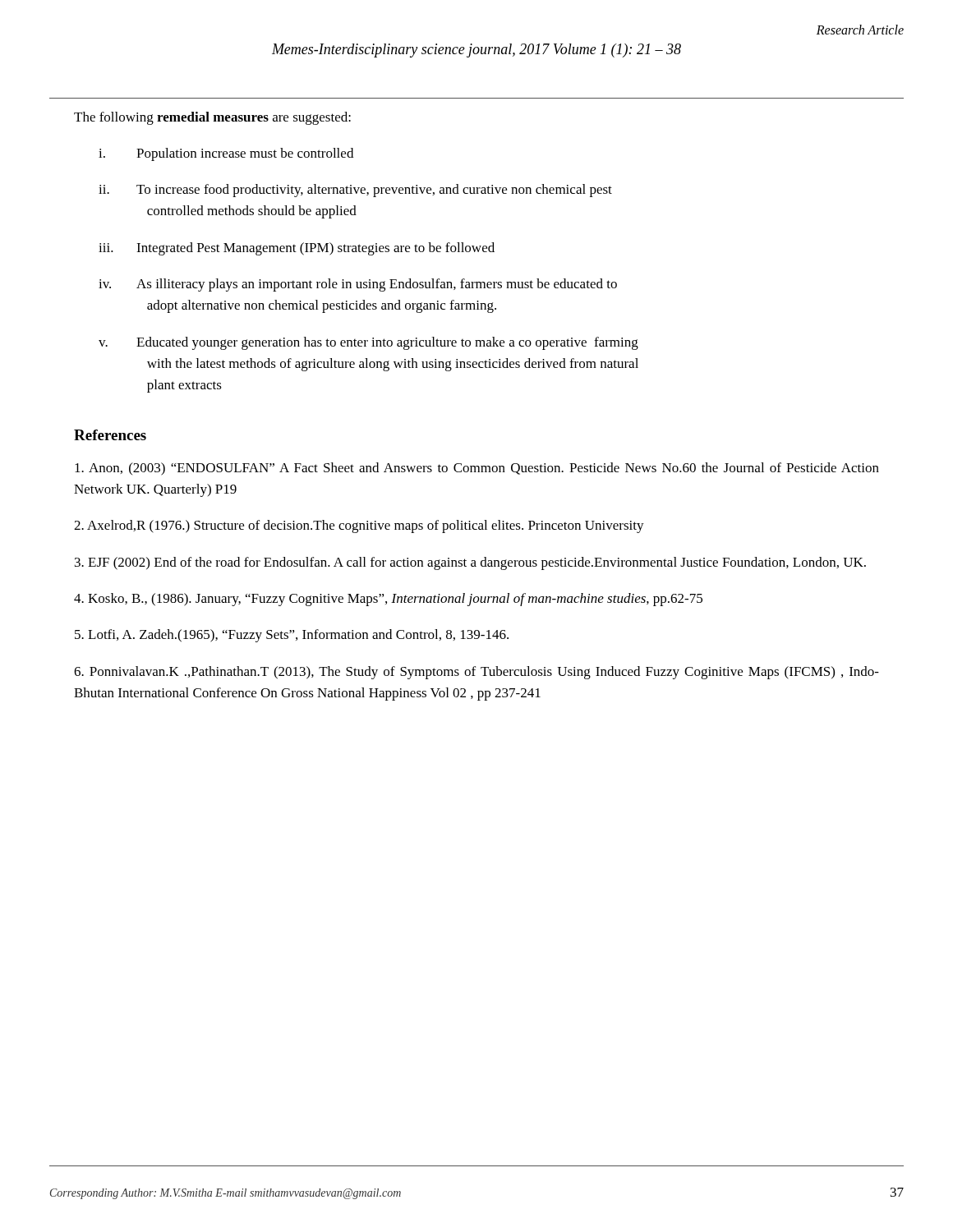Find the text block with the text "Anon, (2003) “ENDOSULFAN” A Fact Sheet and Answers"
This screenshot has height=1232, width=953.
click(x=476, y=478)
